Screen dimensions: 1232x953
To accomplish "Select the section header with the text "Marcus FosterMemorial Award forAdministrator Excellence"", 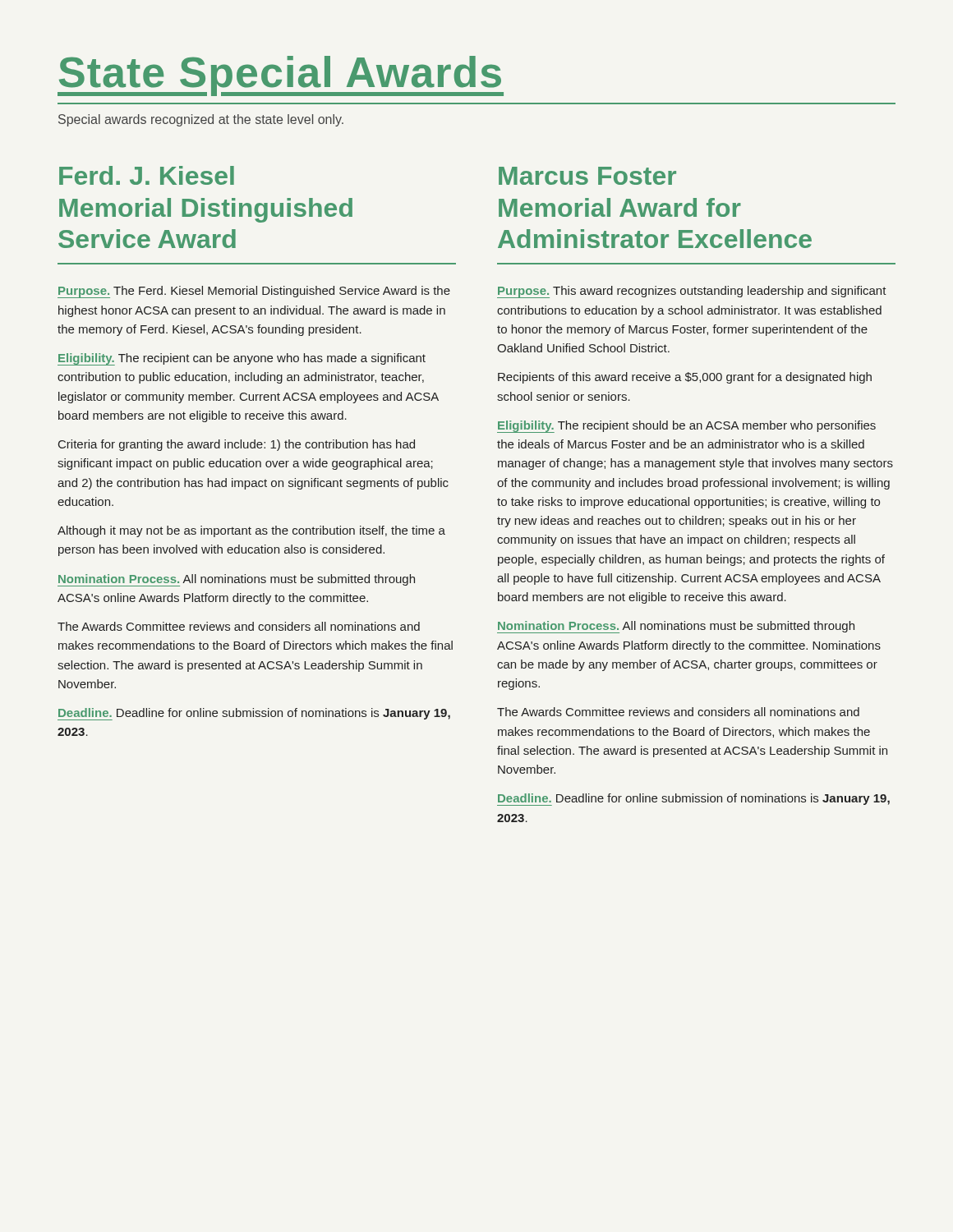I will coord(696,213).
